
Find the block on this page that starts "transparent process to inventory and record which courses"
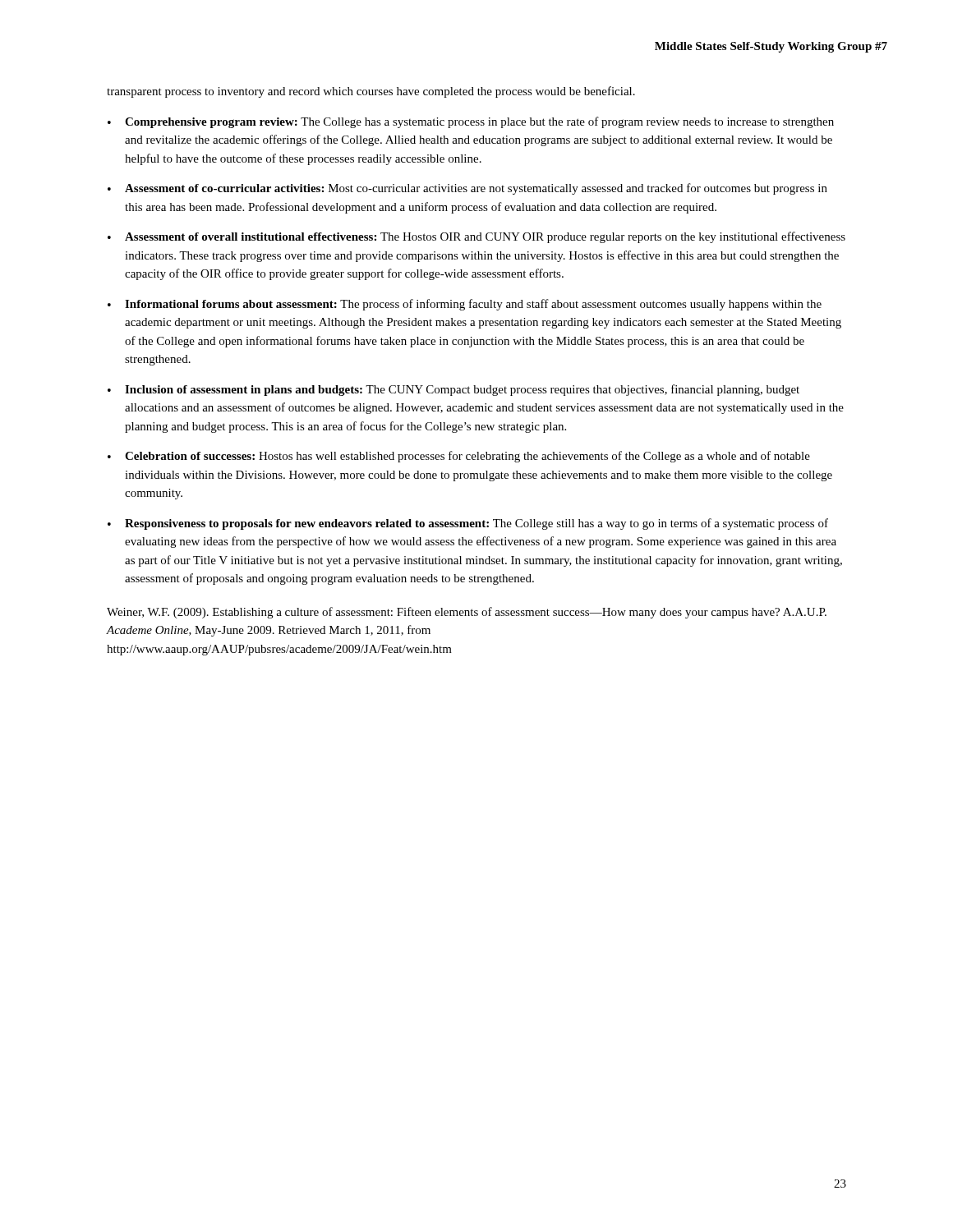coord(371,91)
